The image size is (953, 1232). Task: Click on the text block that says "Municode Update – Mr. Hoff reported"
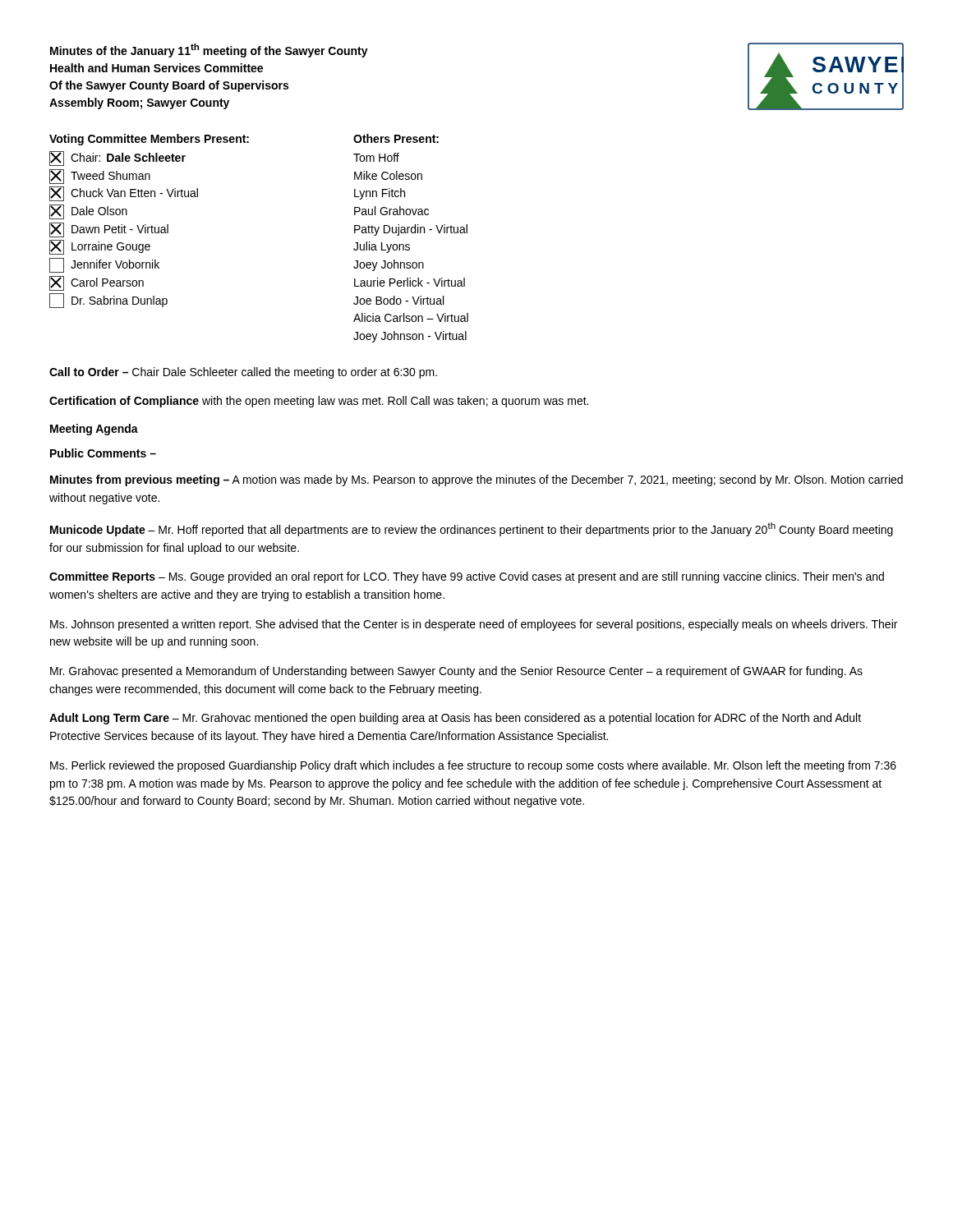[x=471, y=537]
